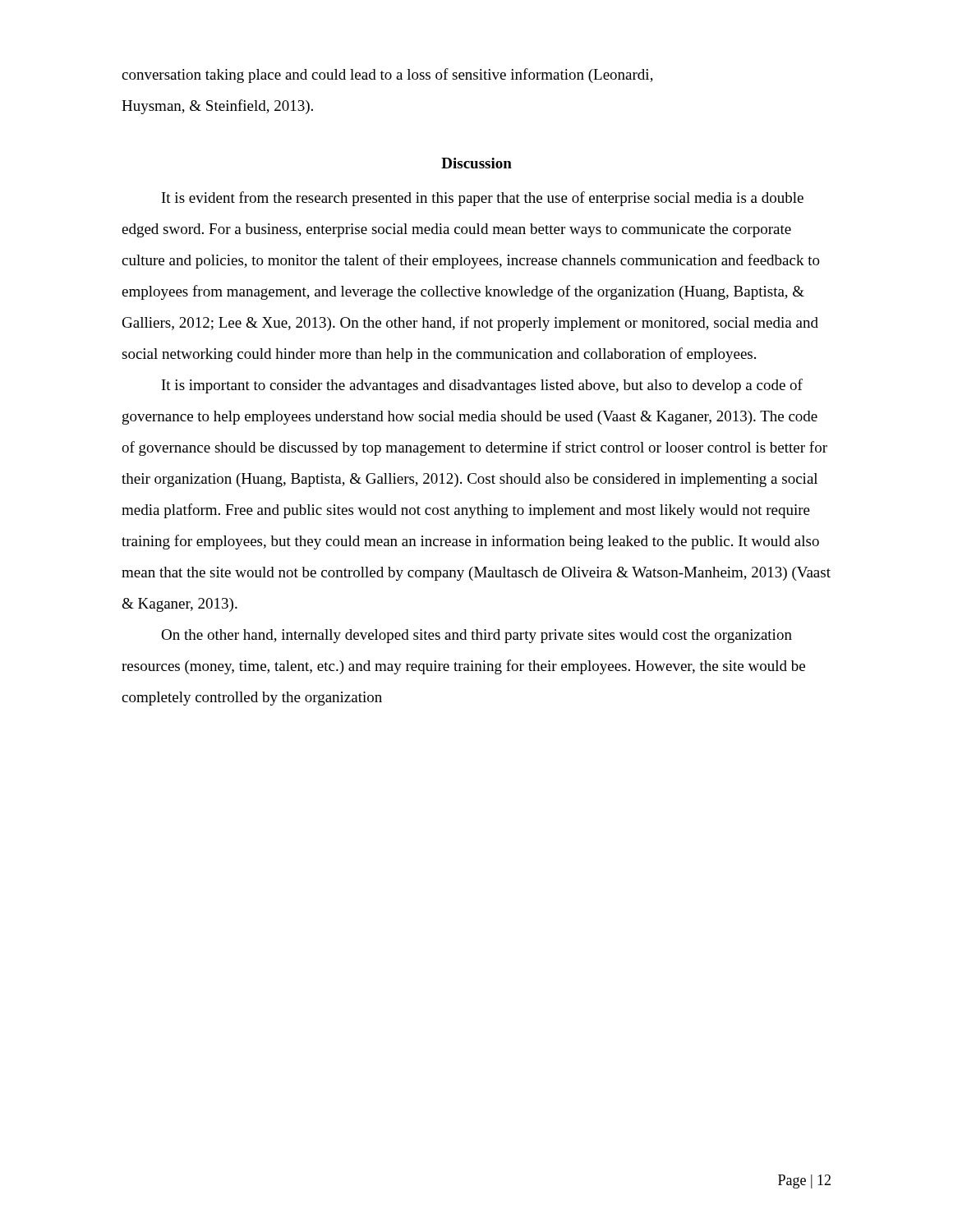Image resolution: width=953 pixels, height=1232 pixels.
Task: Find the text block that reads "On the other hand, internally developed"
Action: click(x=464, y=666)
